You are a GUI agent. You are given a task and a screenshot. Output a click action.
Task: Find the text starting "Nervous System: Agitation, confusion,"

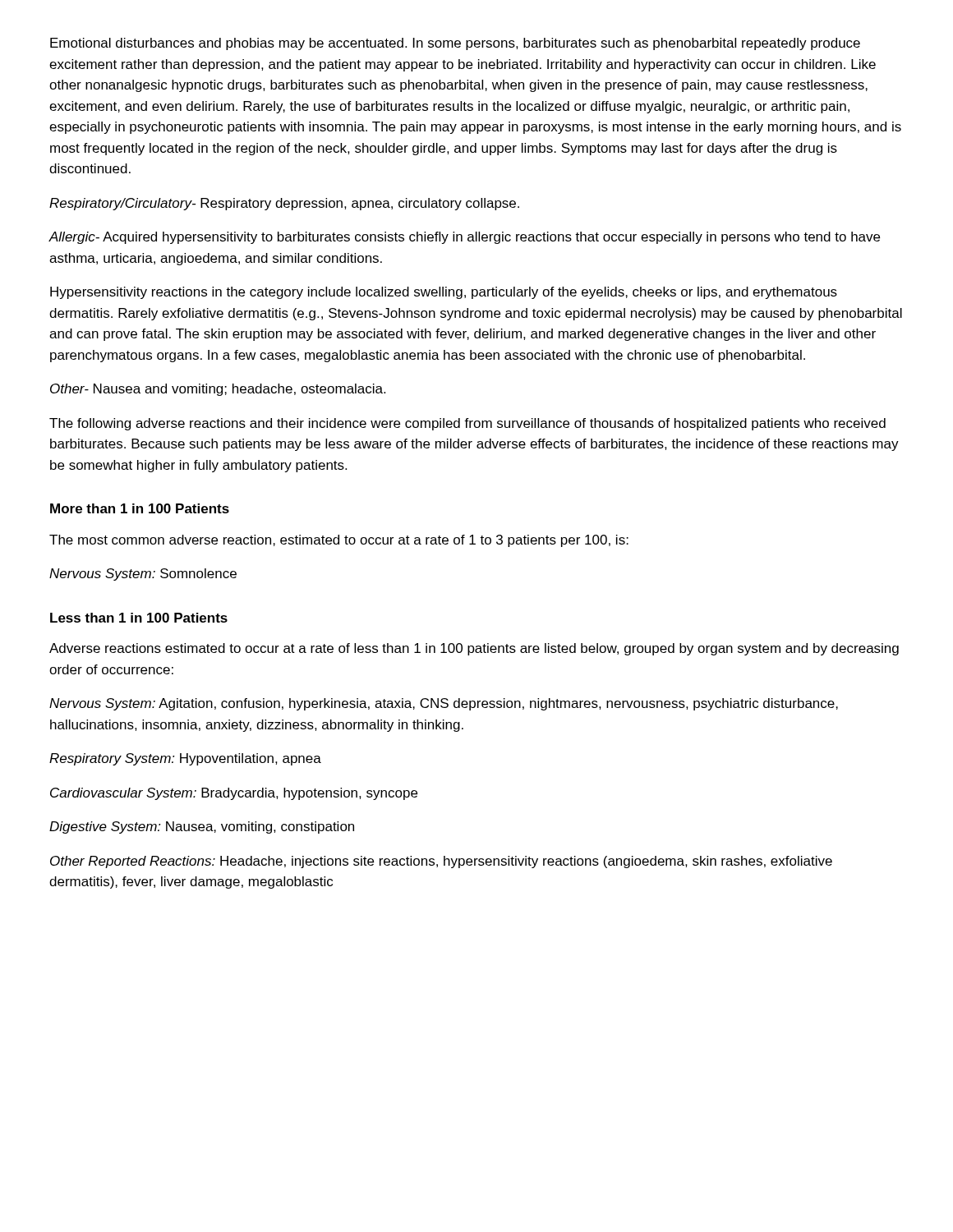point(444,714)
